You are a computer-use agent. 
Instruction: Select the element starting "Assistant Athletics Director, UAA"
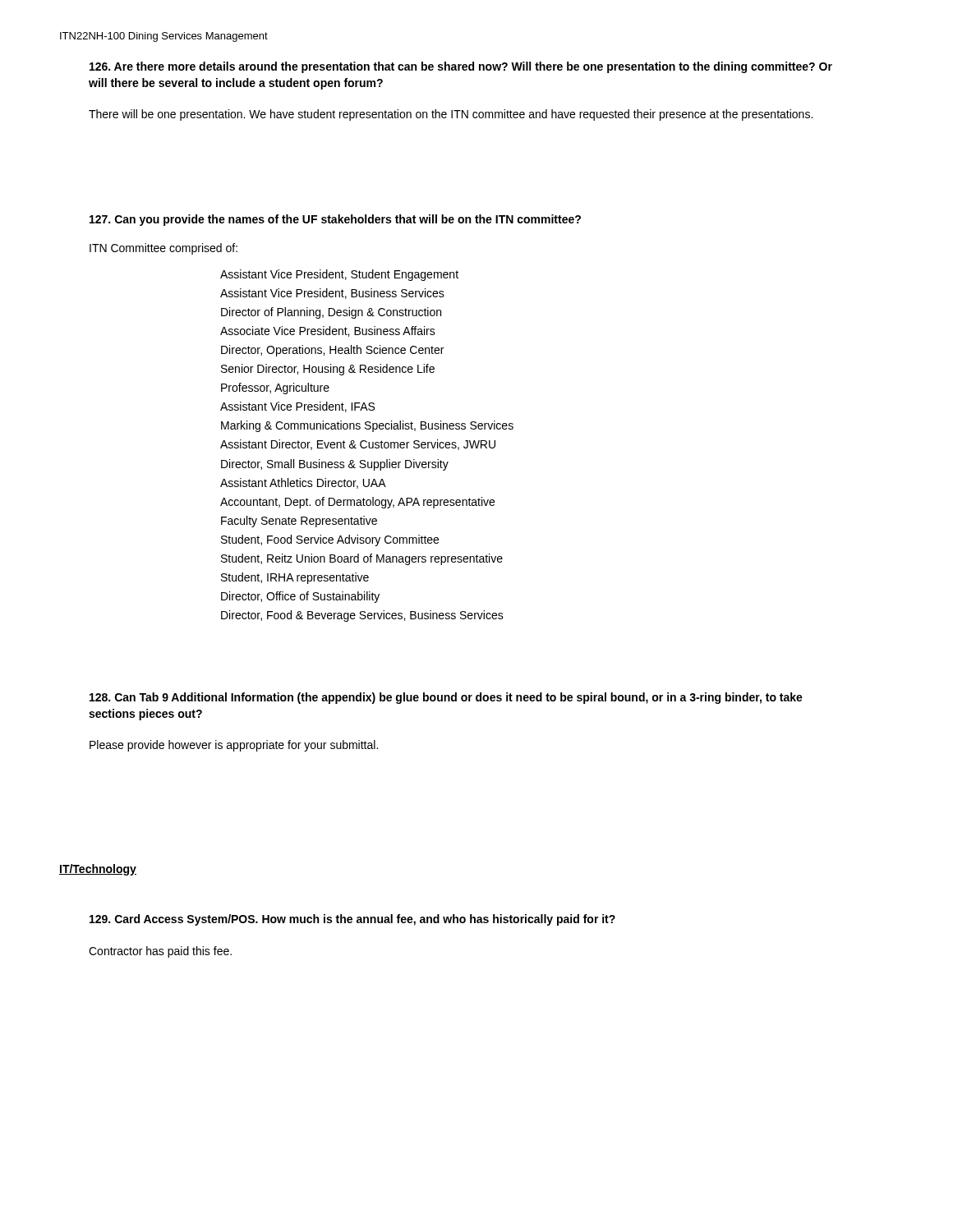click(303, 483)
